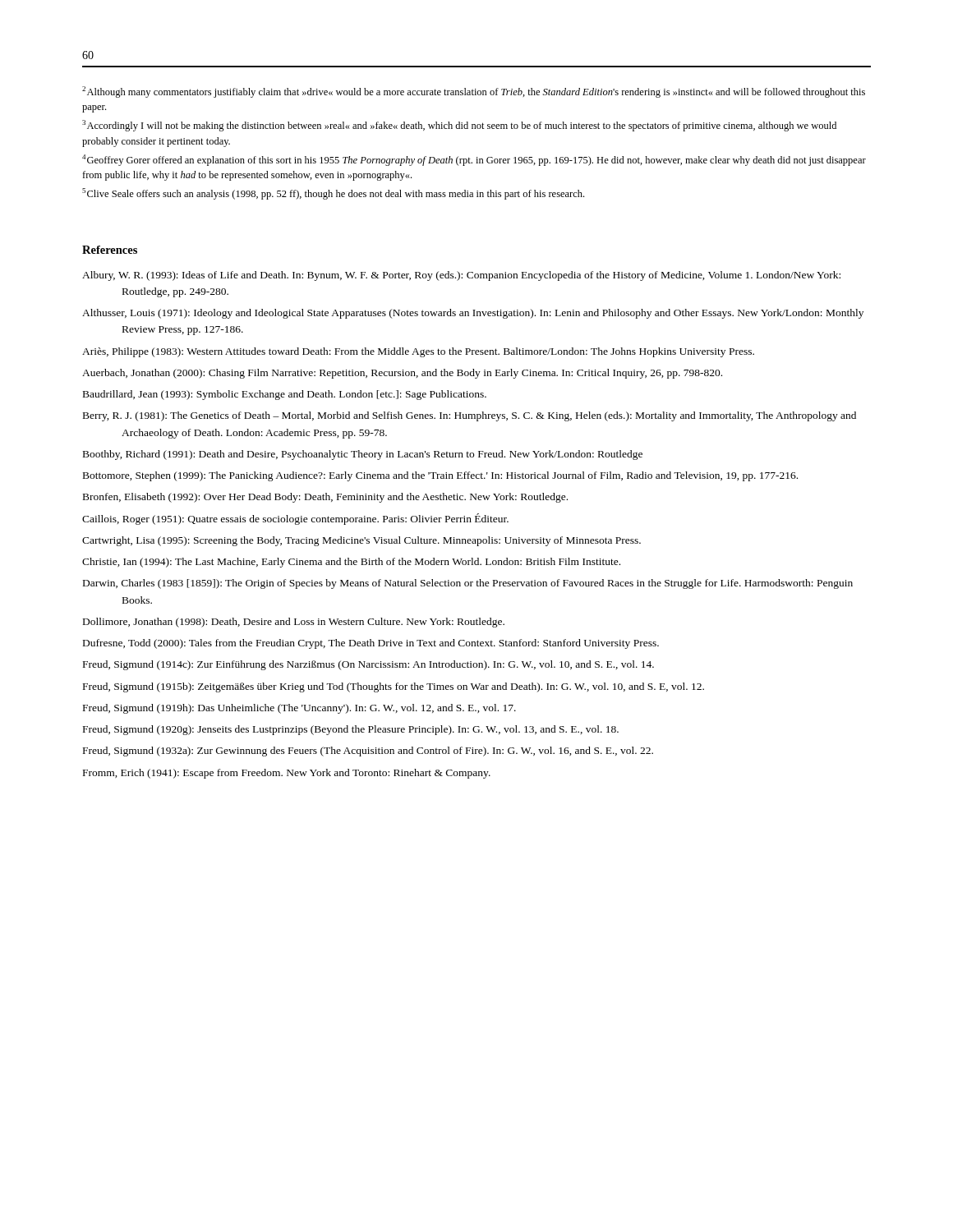
Task: Find the list item that says "Freud, Sigmund (1920g): Jenseits des"
Action: click(351, 729)
